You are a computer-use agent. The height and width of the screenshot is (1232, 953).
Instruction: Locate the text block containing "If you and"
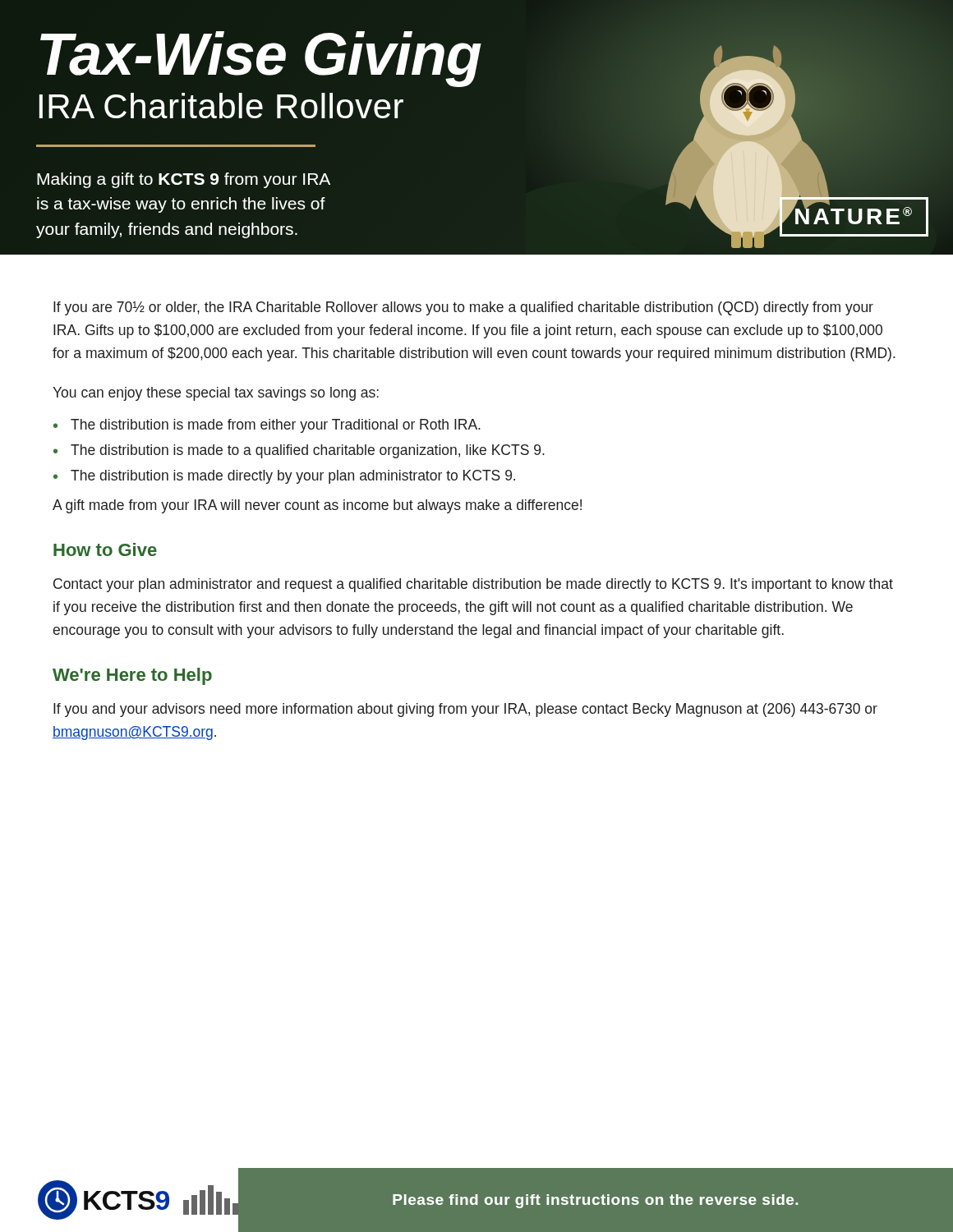[x=465, y=721]
